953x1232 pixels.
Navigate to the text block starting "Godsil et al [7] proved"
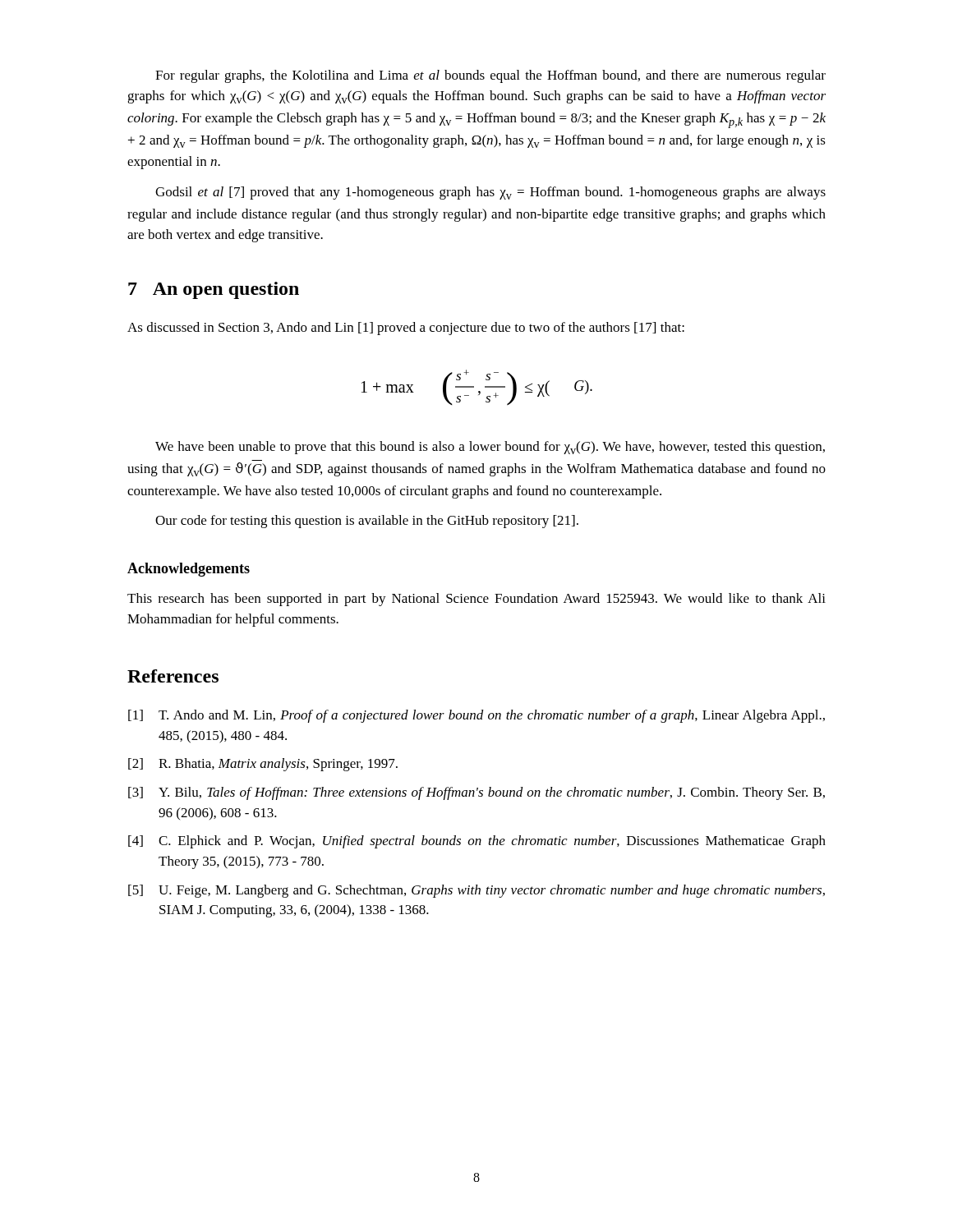pyautogui.click(x=476, y=214)
